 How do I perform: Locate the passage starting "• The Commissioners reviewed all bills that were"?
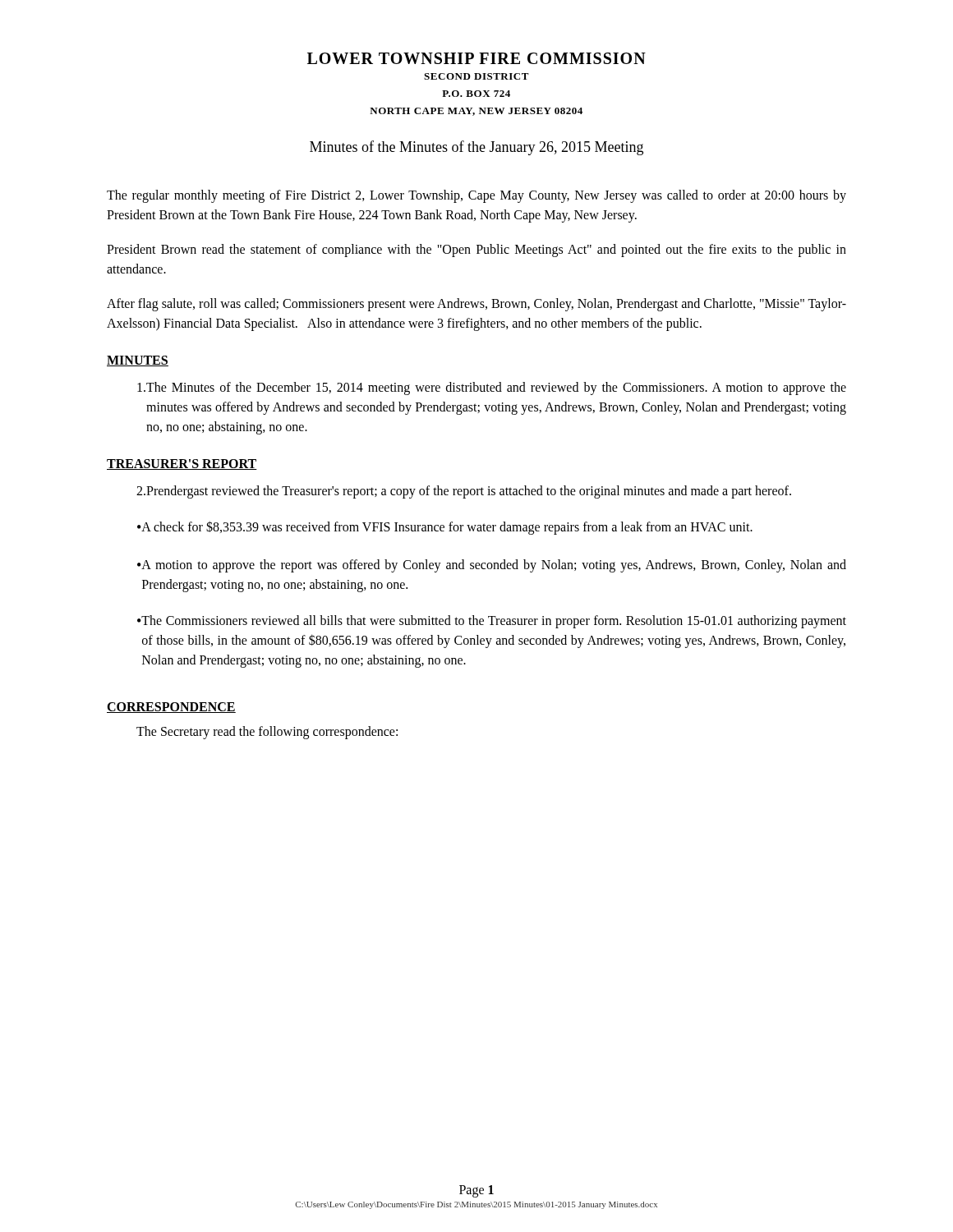point(476,640)
